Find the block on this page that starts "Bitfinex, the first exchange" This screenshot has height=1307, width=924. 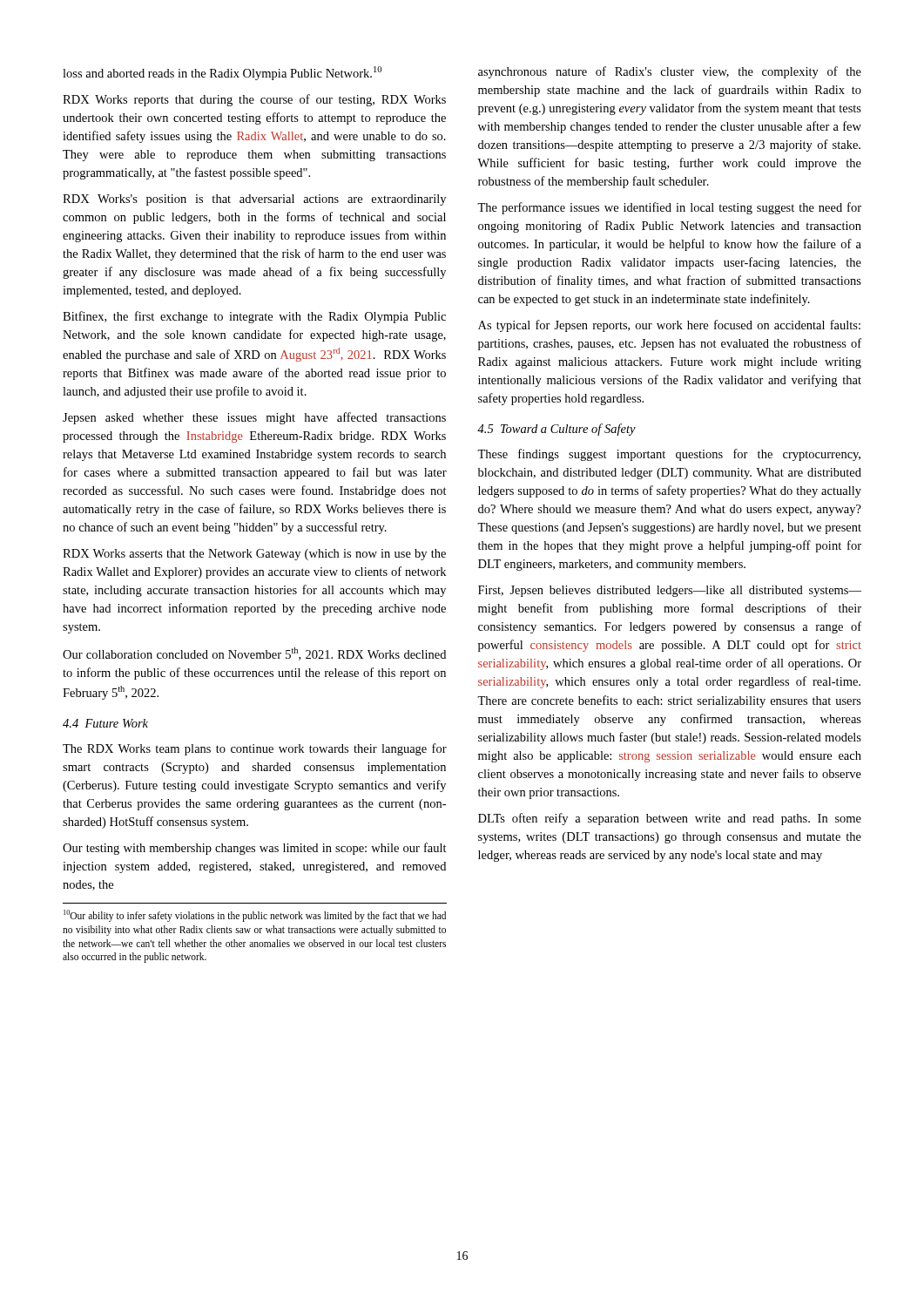coord(255,354)
